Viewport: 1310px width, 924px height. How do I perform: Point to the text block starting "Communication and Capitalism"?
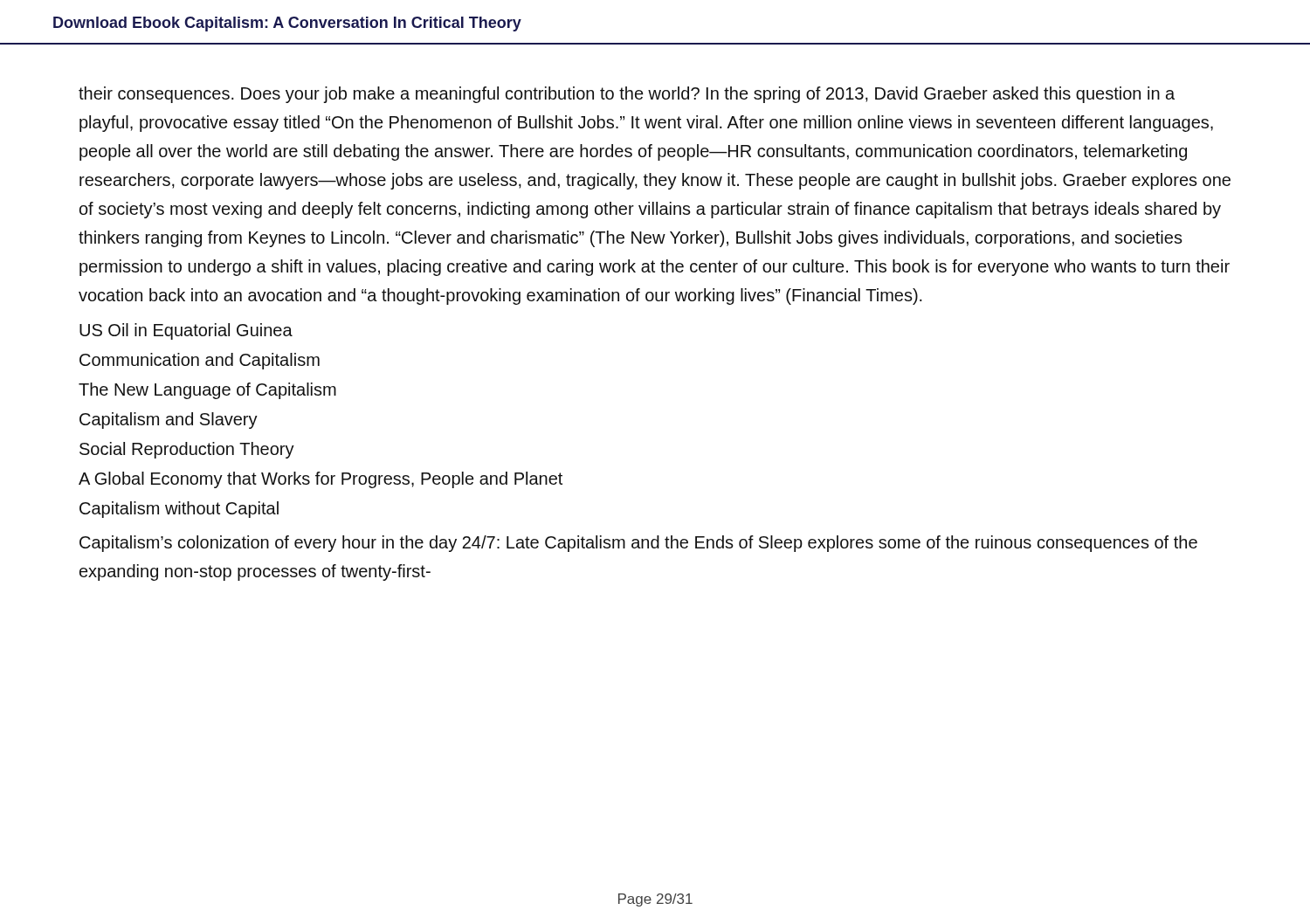point(199,360)
